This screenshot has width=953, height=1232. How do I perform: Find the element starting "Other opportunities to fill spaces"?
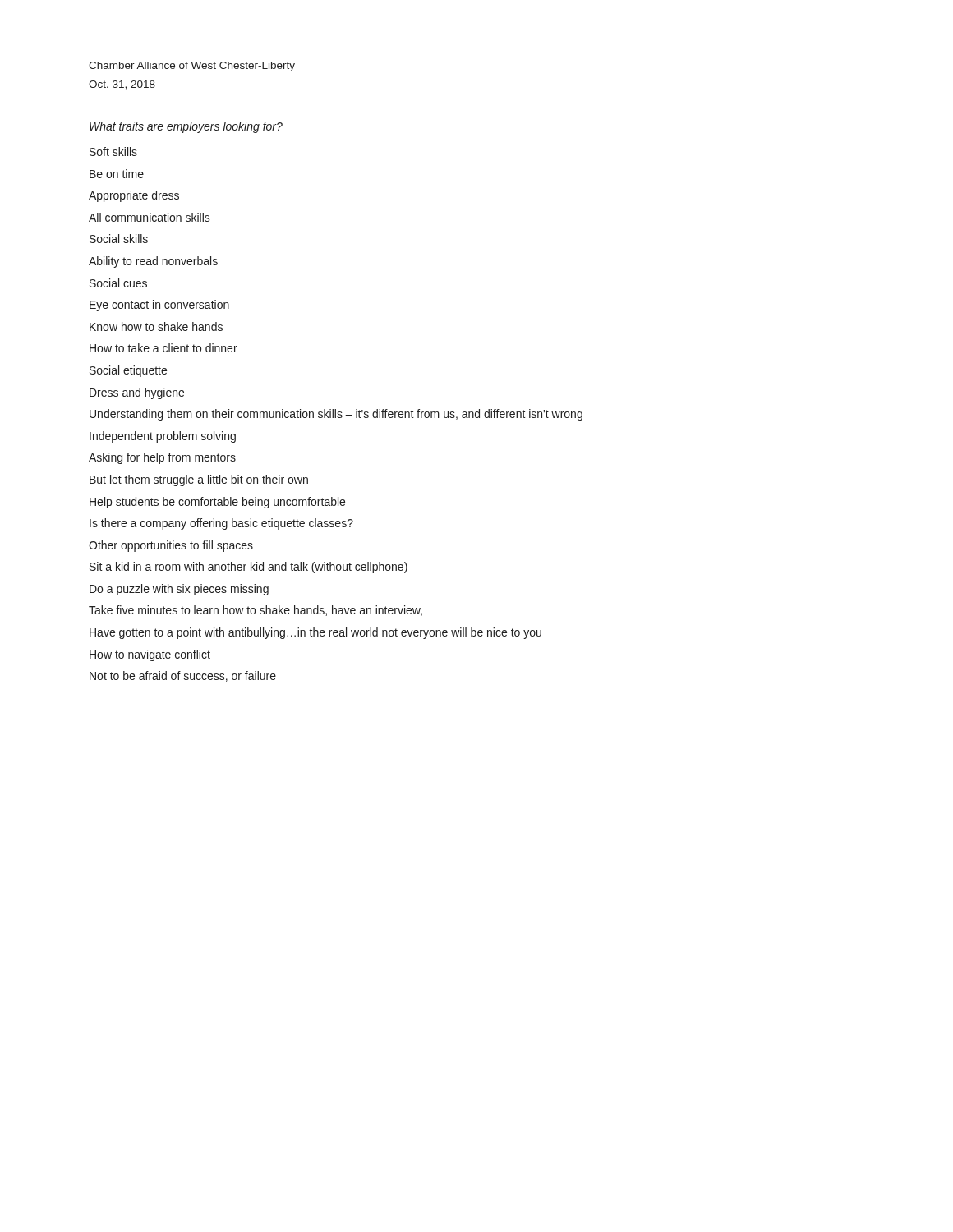coord(171,545)
